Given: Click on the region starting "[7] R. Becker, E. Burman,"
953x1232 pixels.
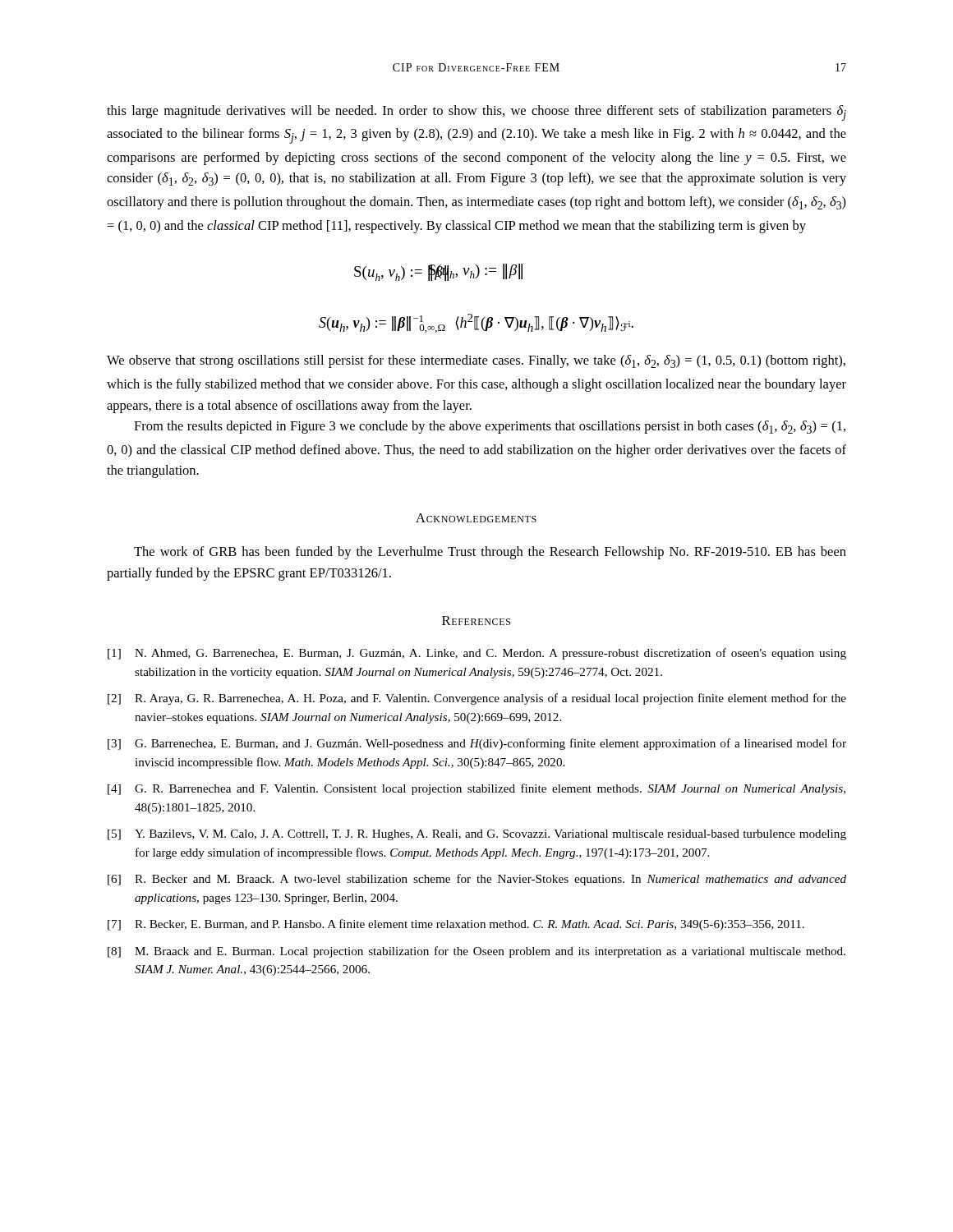Looking at the screenshot, I should (x=476, y=924).
